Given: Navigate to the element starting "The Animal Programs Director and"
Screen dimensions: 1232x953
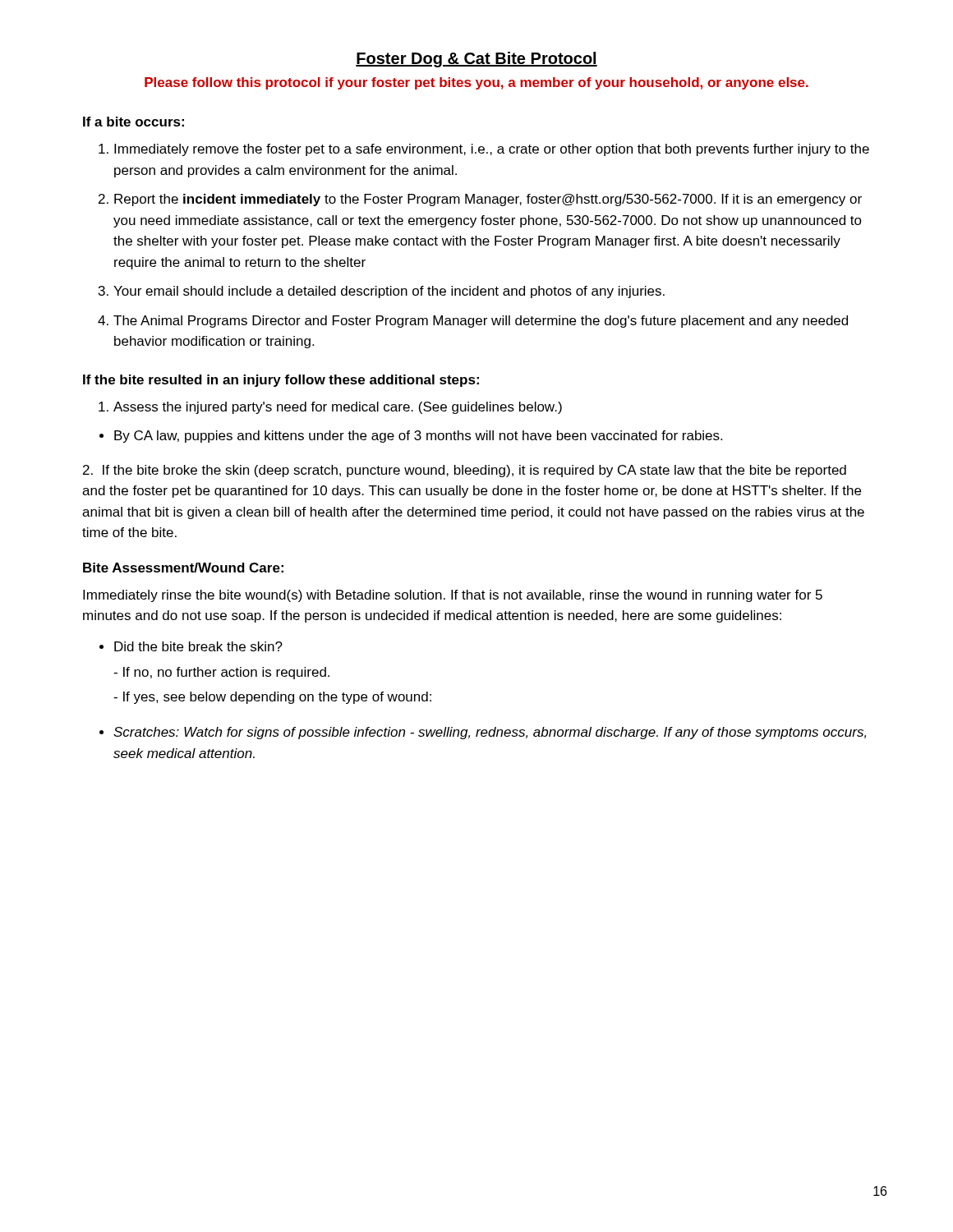Looking at the screenshot, I should [481, 331].
